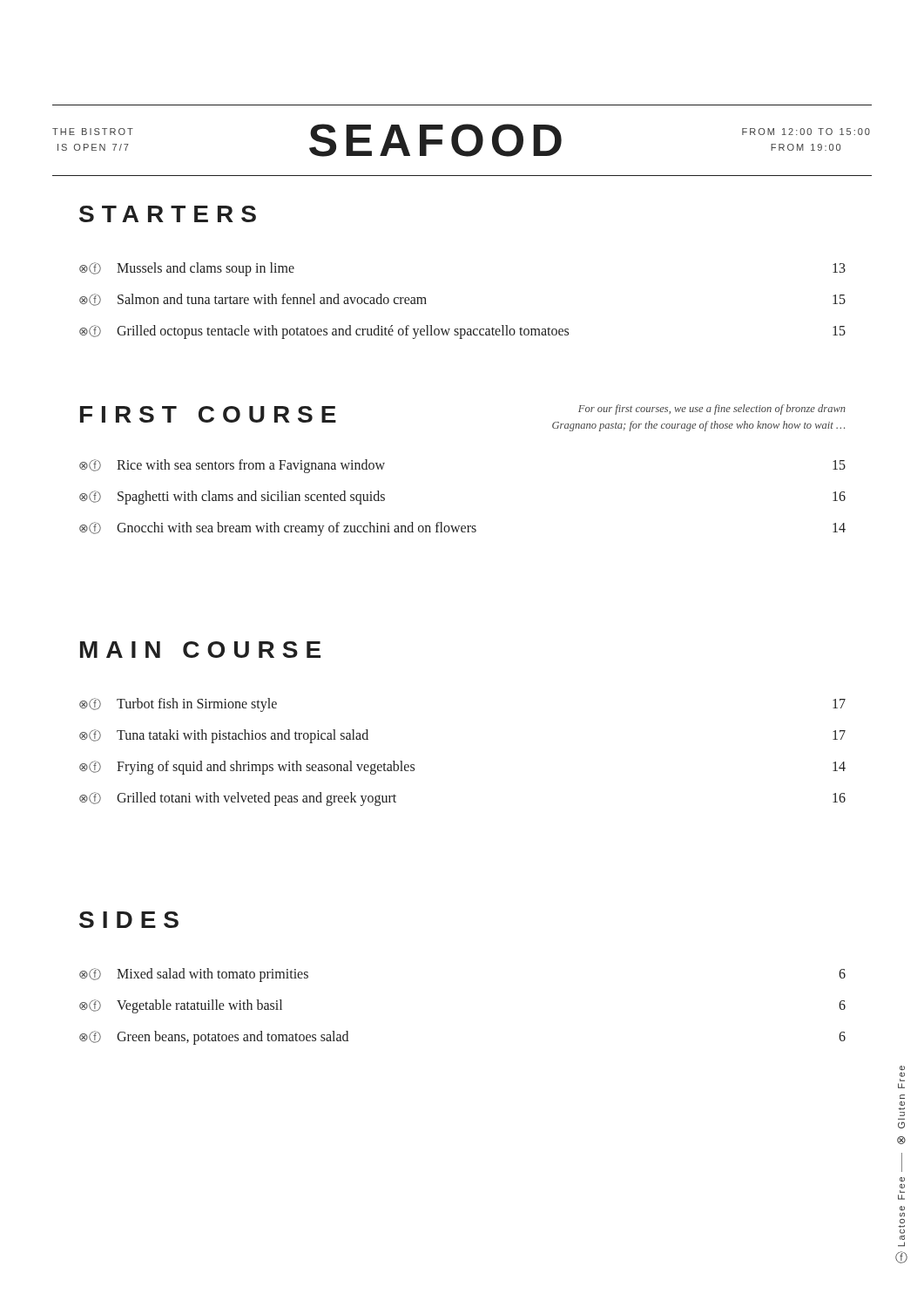Point to the text block starting "FIRST COURSE"

211,414
